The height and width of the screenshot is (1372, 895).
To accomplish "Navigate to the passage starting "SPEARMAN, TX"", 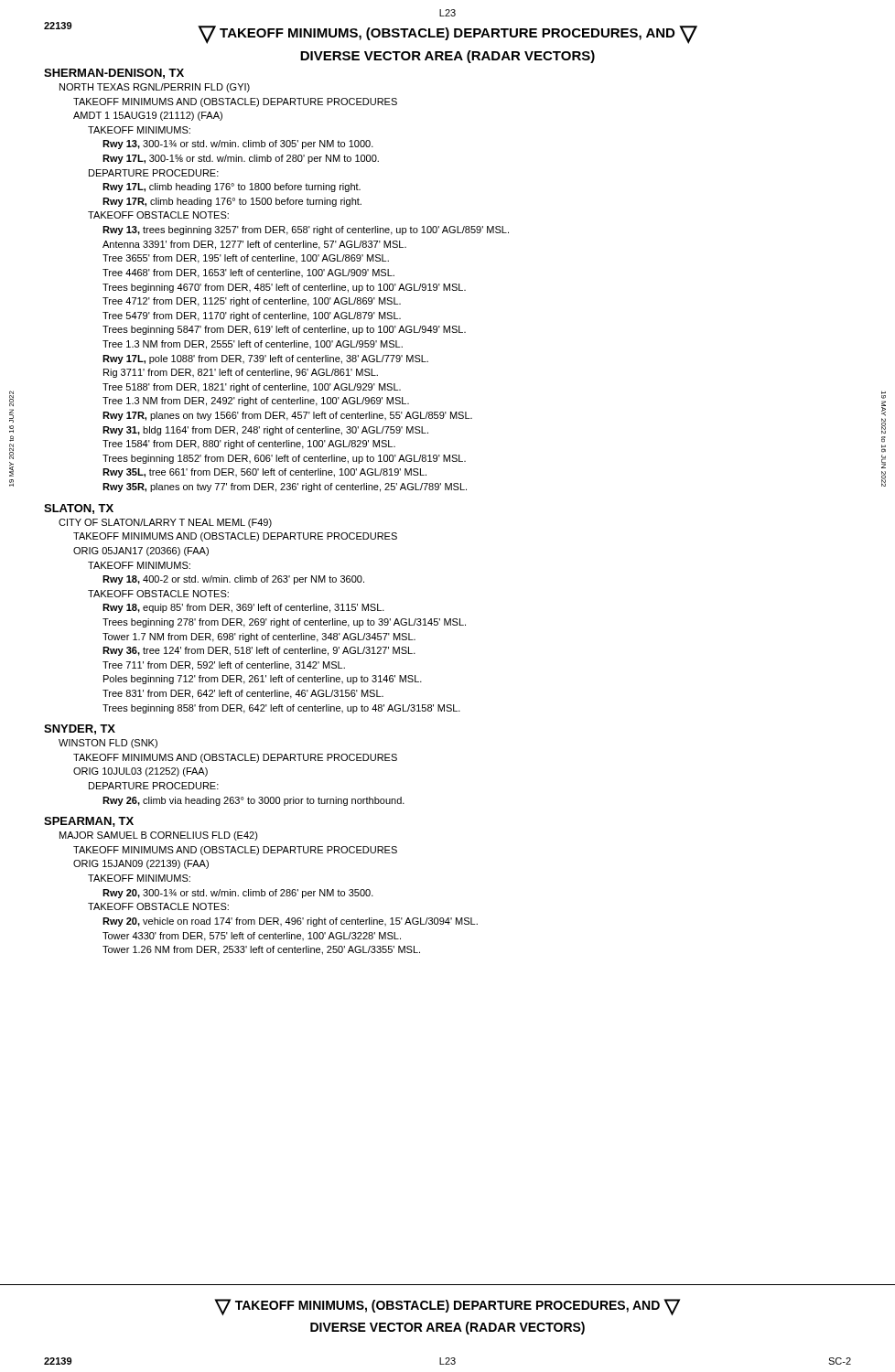I will 89,821.
